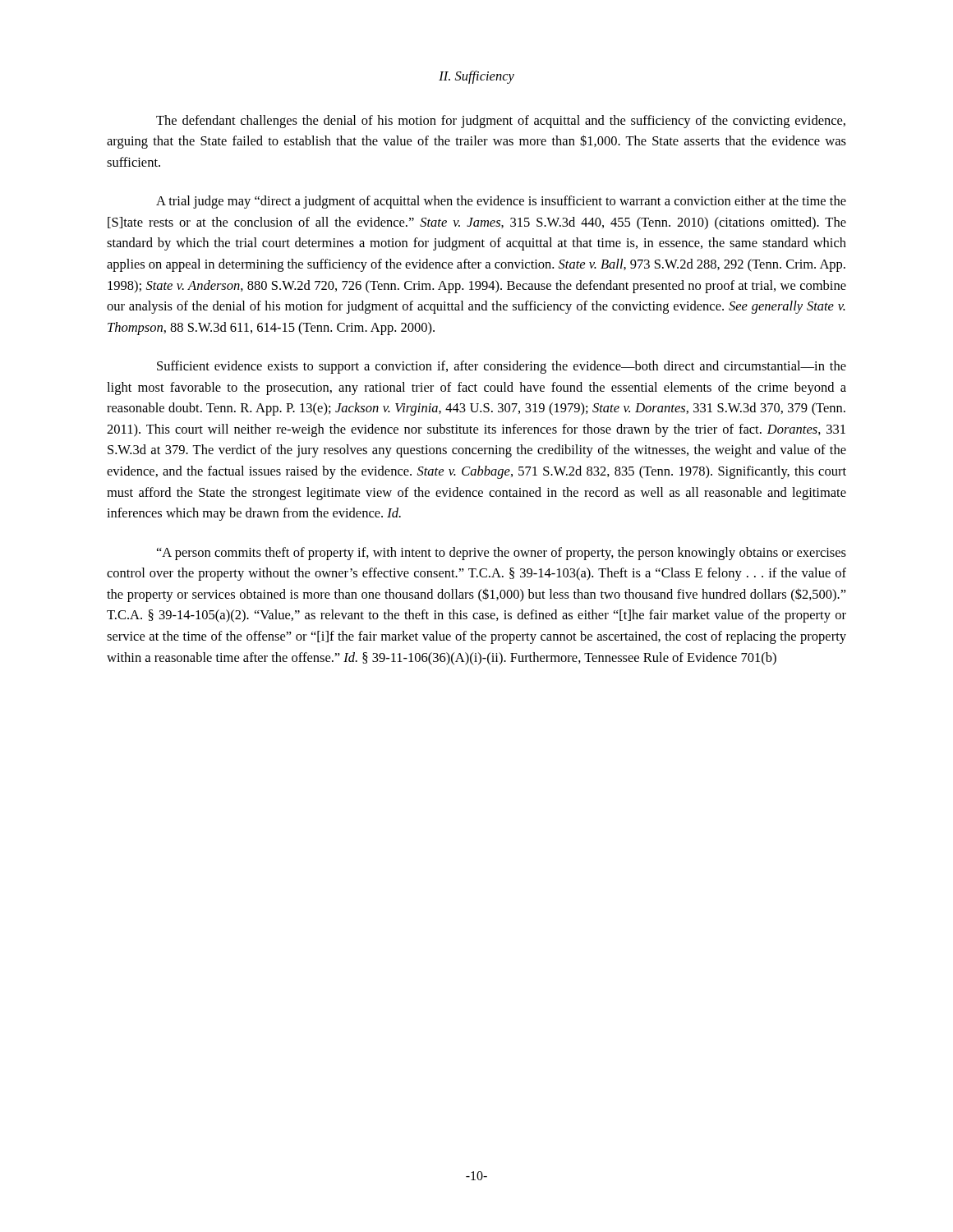Find the section header containing "II. Sufficiency"
This screenshot has height=1232, width=953.
pyautogui.click(x=476, y=76)
